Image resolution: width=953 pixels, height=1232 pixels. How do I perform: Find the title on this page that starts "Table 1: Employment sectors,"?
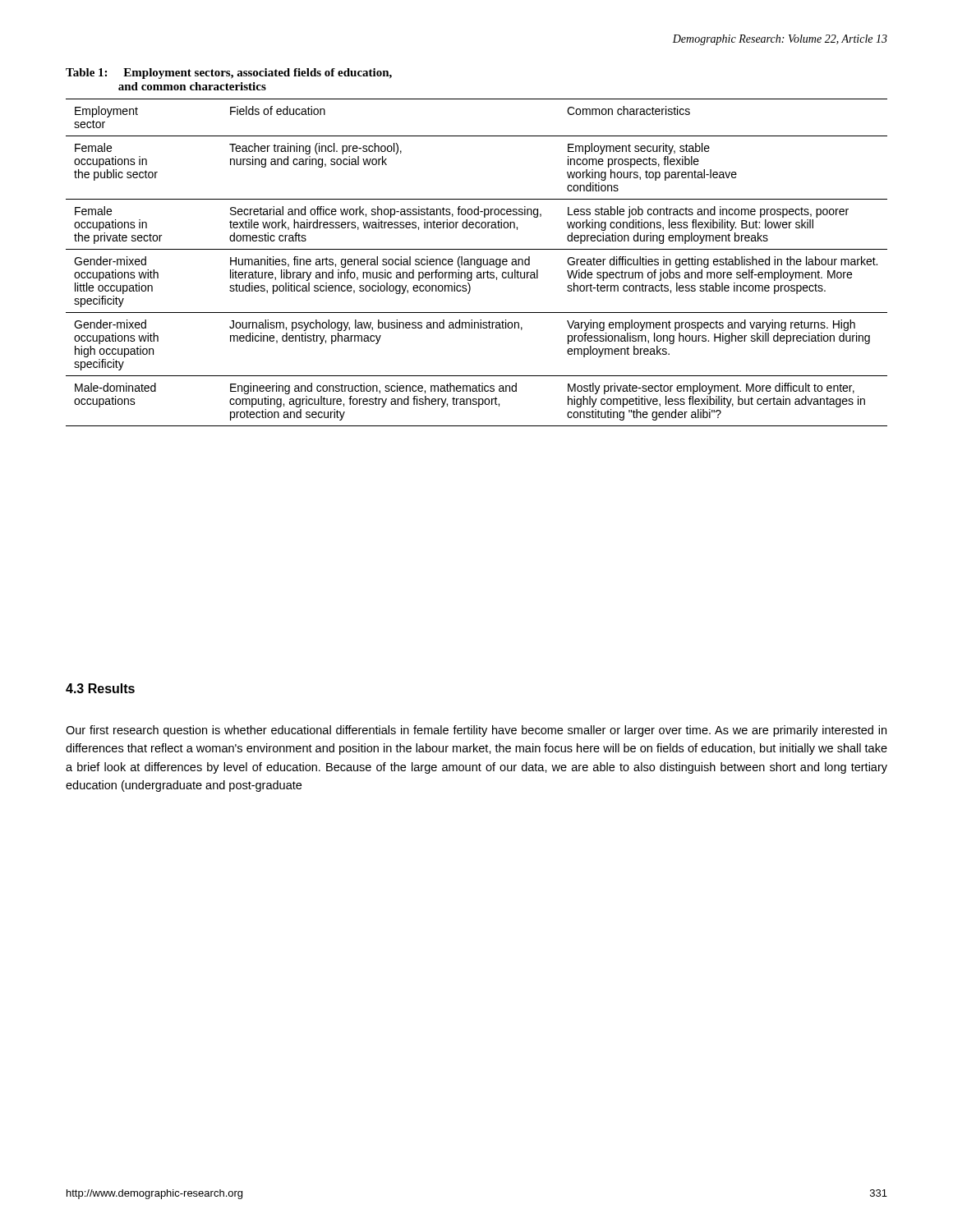[229, 79]
